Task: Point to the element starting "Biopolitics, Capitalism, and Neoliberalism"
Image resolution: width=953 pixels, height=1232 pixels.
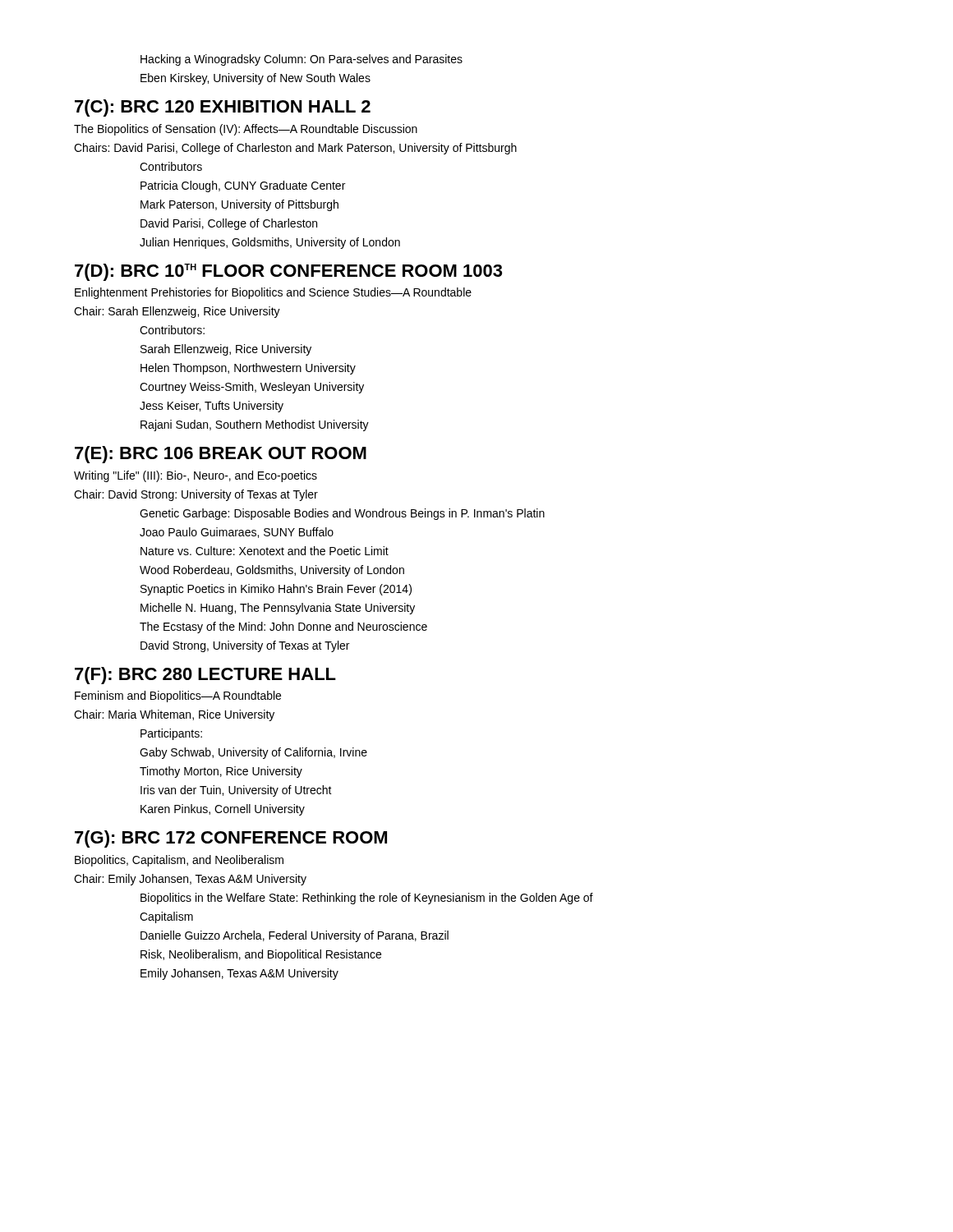Action: (179, 861)
